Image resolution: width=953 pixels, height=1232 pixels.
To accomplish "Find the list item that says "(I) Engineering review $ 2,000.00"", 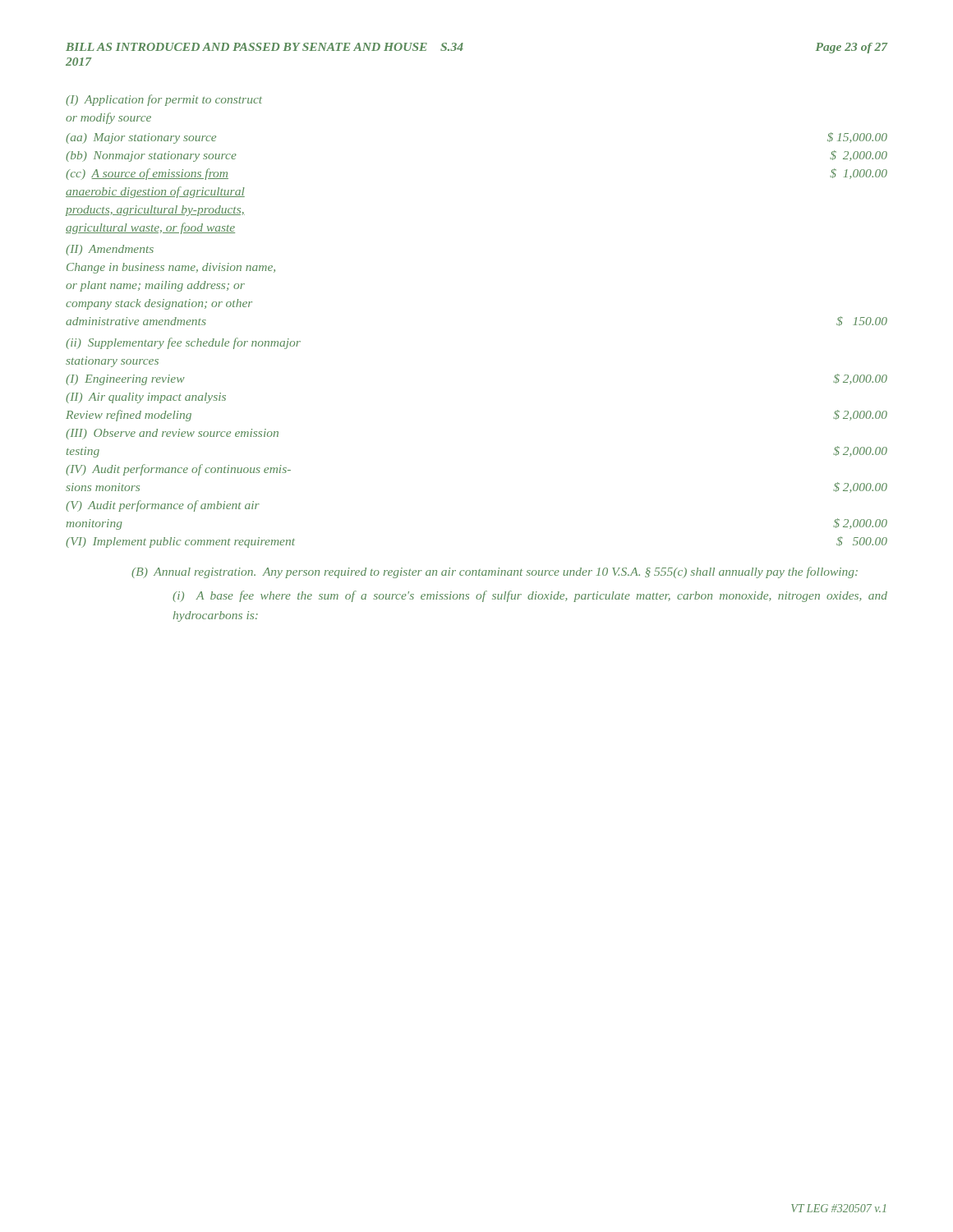I will point(124,380).
